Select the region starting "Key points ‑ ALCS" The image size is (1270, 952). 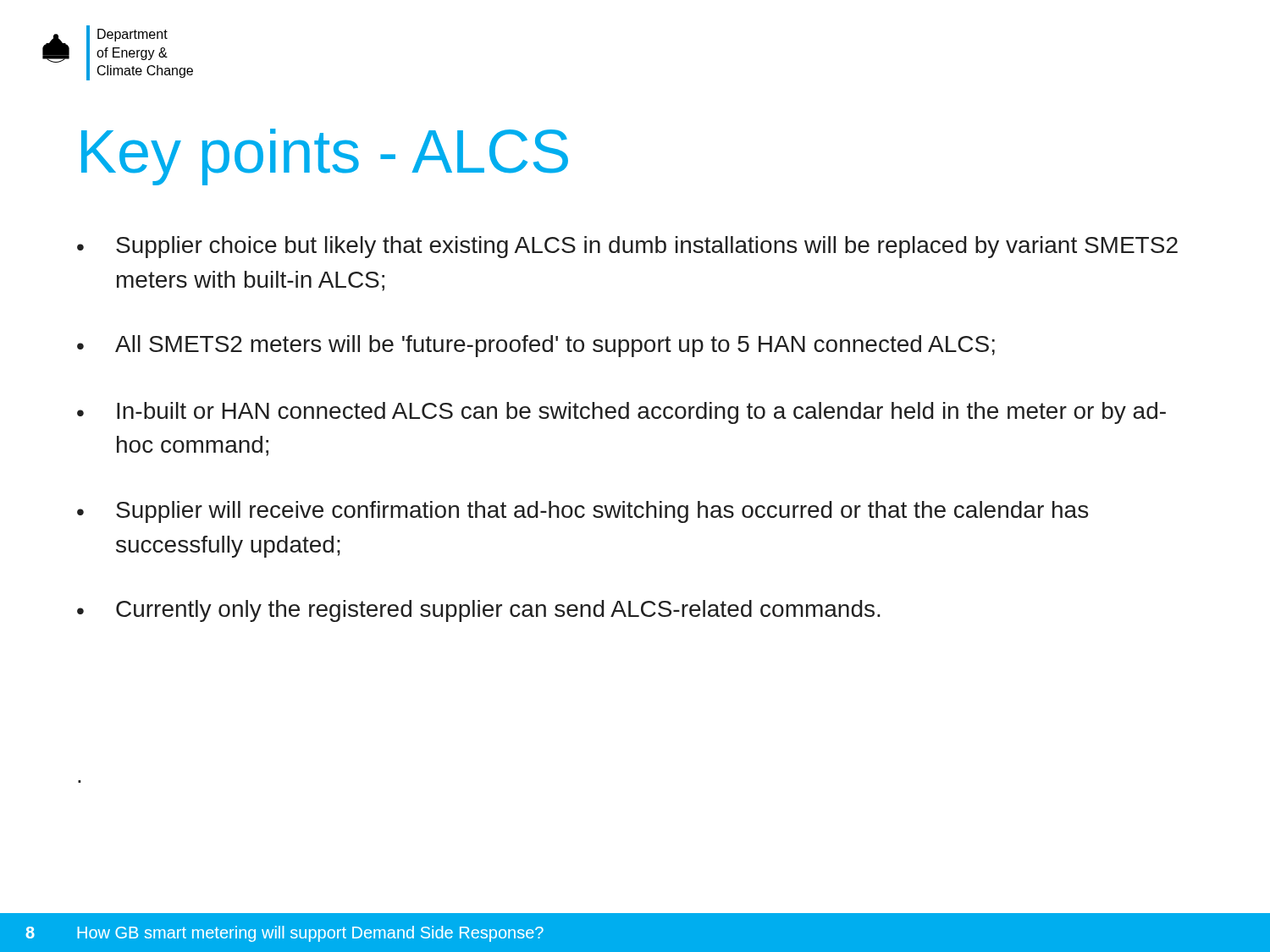tap(324, 152)
